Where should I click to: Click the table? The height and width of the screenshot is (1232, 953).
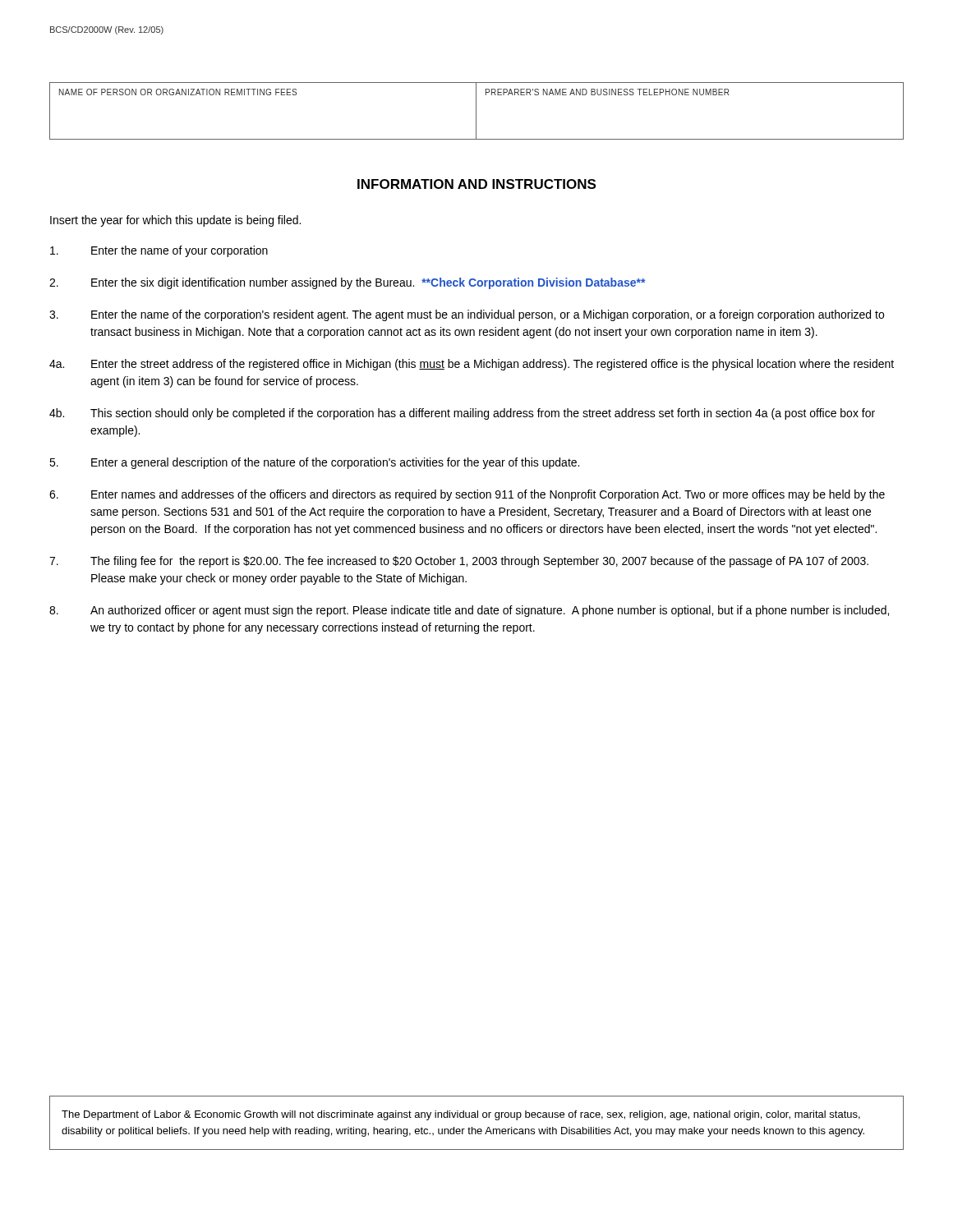(x=476, y=111)
